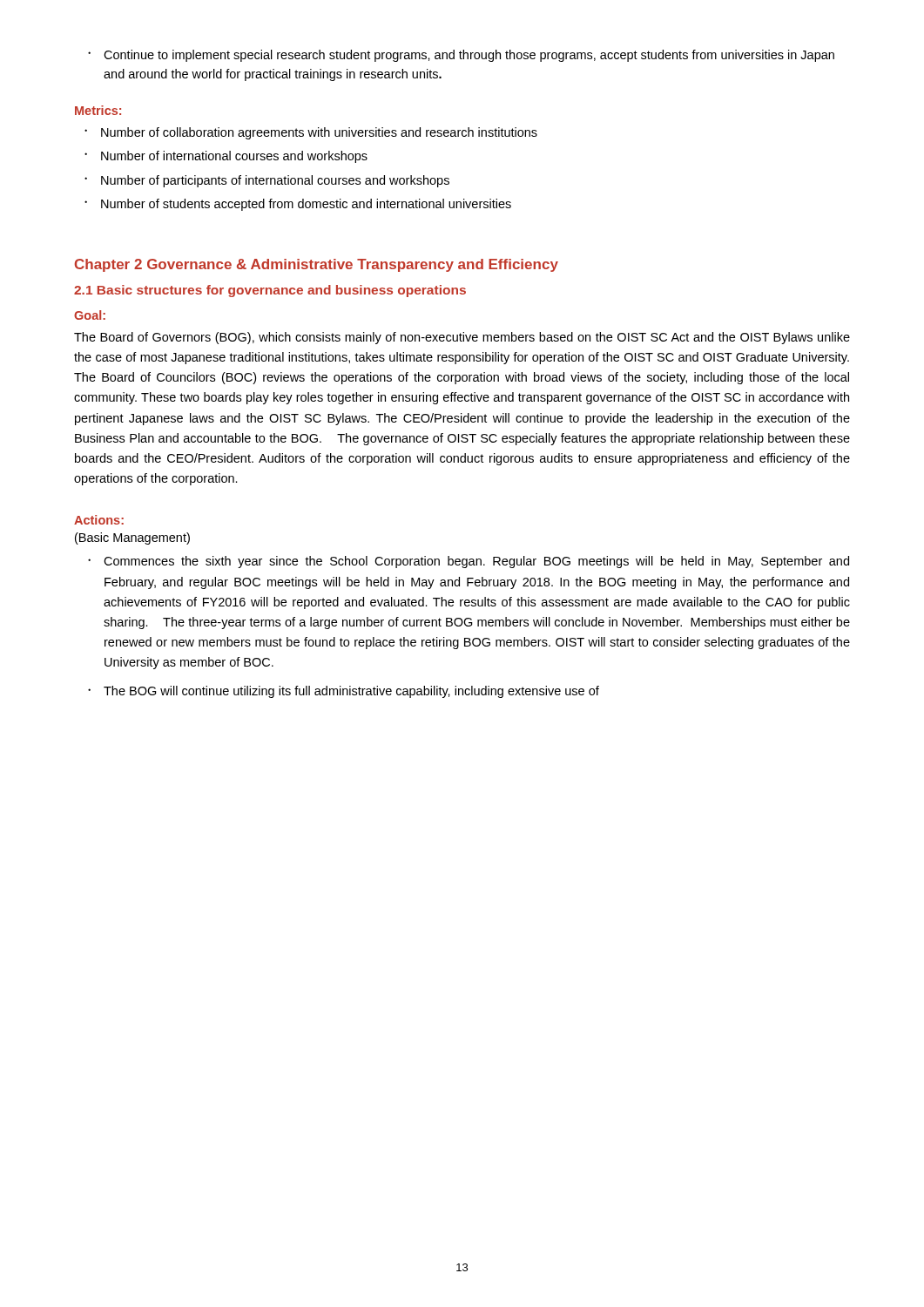Click the passage that begins "・ The BOG will continue utilizing"
Viewport: 924px width, 1307px height.
pyautogui.click(x=466, y=692)
